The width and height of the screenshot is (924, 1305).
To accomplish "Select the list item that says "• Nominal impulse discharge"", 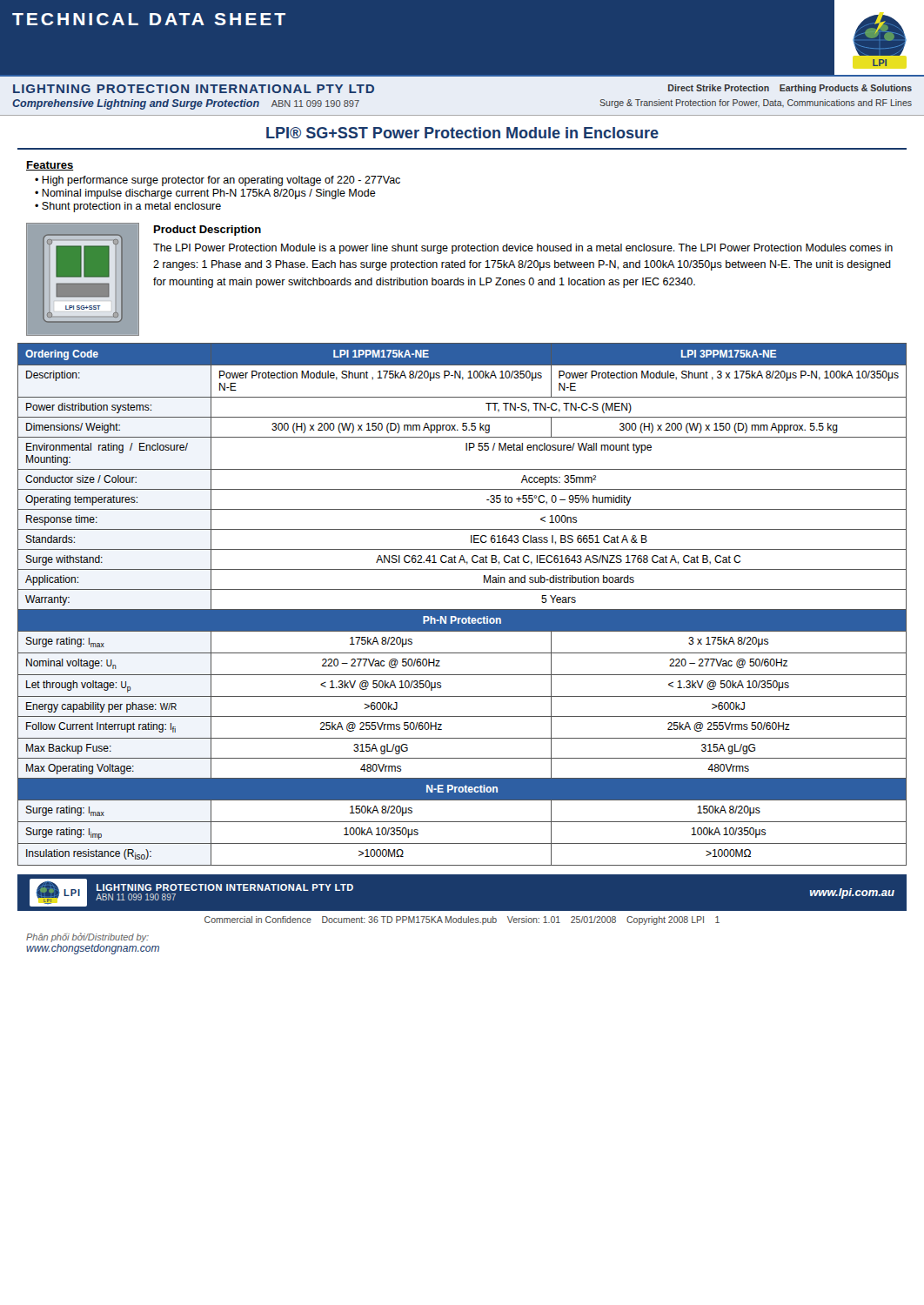I will [x=205, y=193].
